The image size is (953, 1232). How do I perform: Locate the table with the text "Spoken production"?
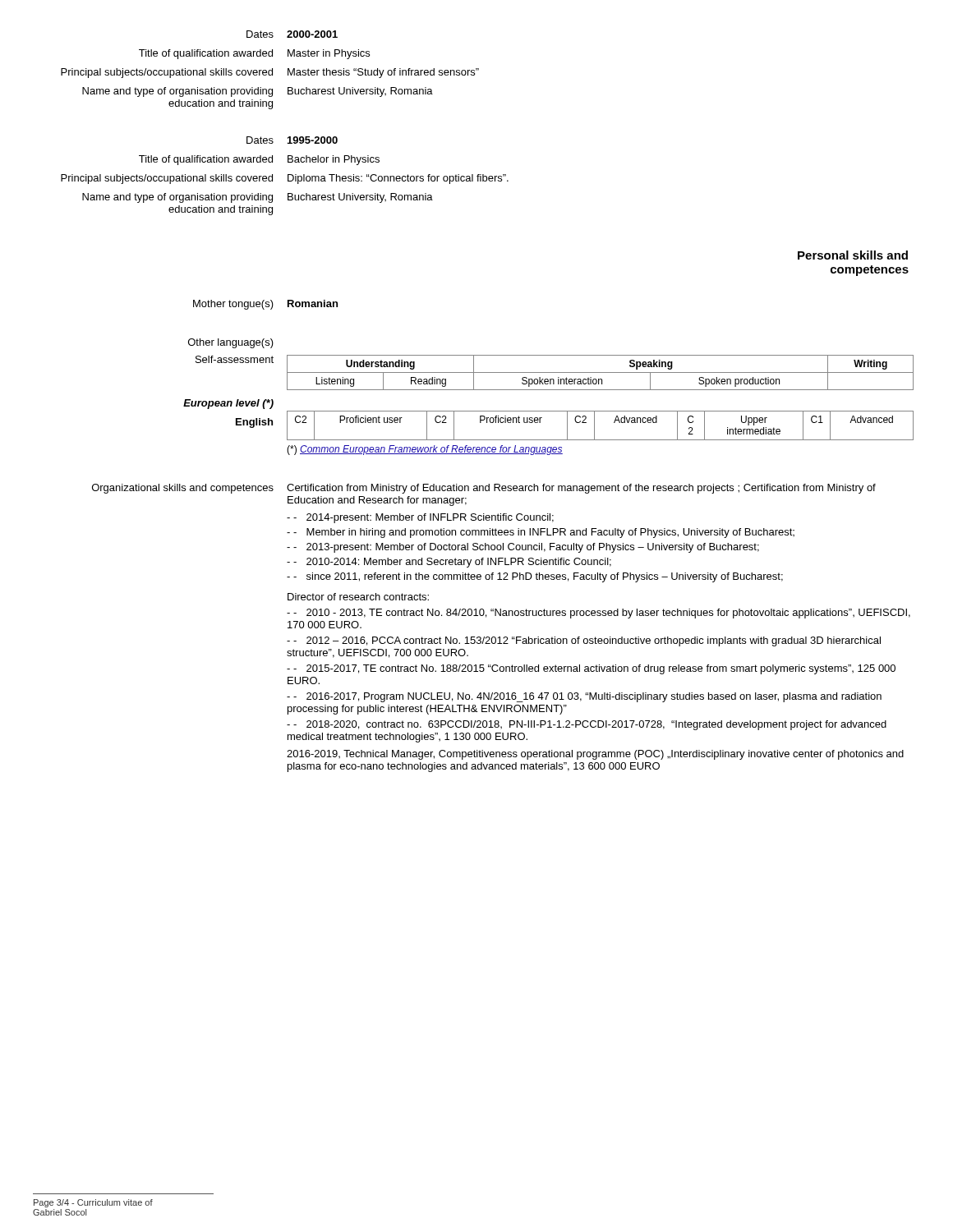(600, 372)
